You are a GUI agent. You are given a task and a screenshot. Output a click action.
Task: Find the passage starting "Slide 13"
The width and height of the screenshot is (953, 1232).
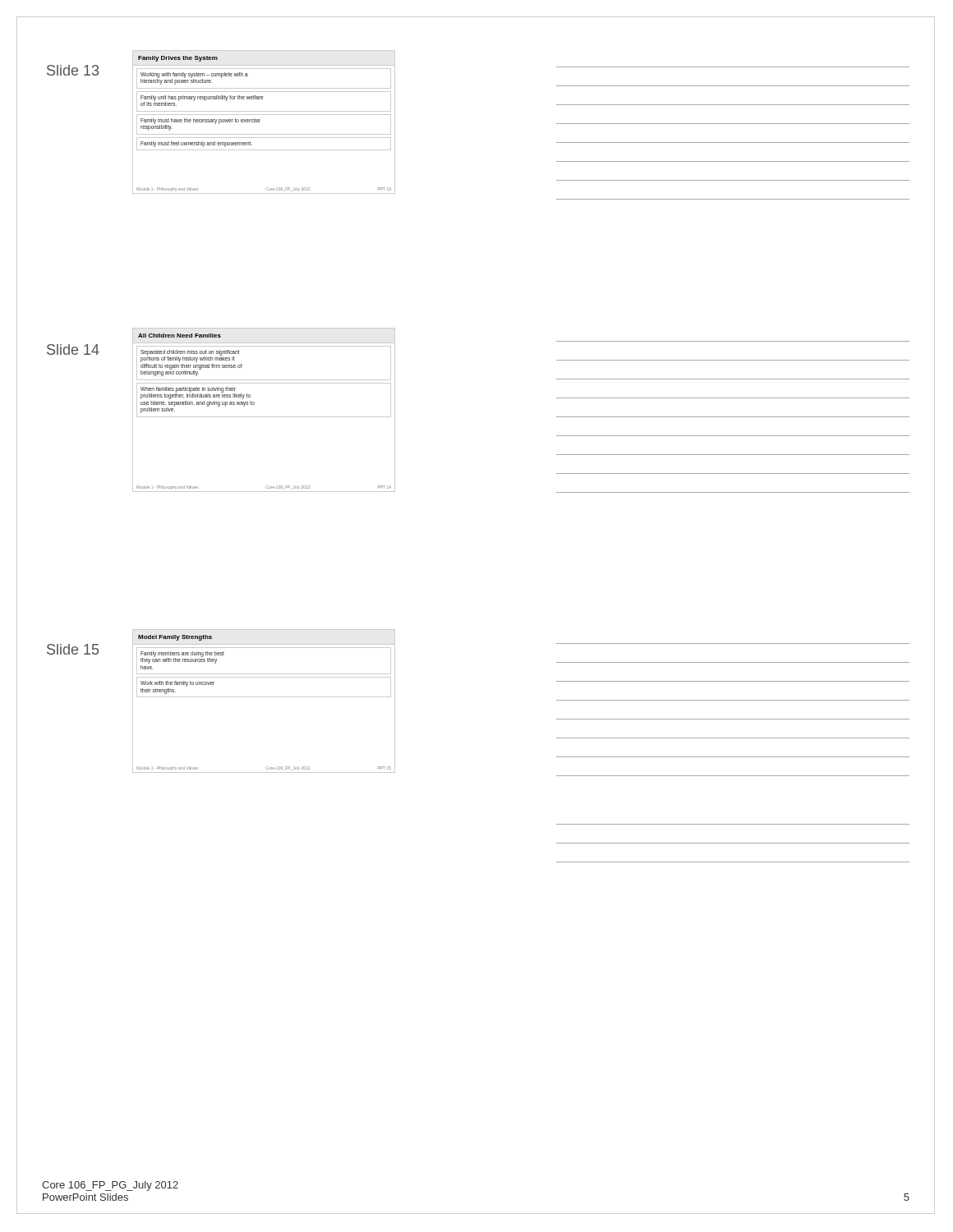point(73,71)
